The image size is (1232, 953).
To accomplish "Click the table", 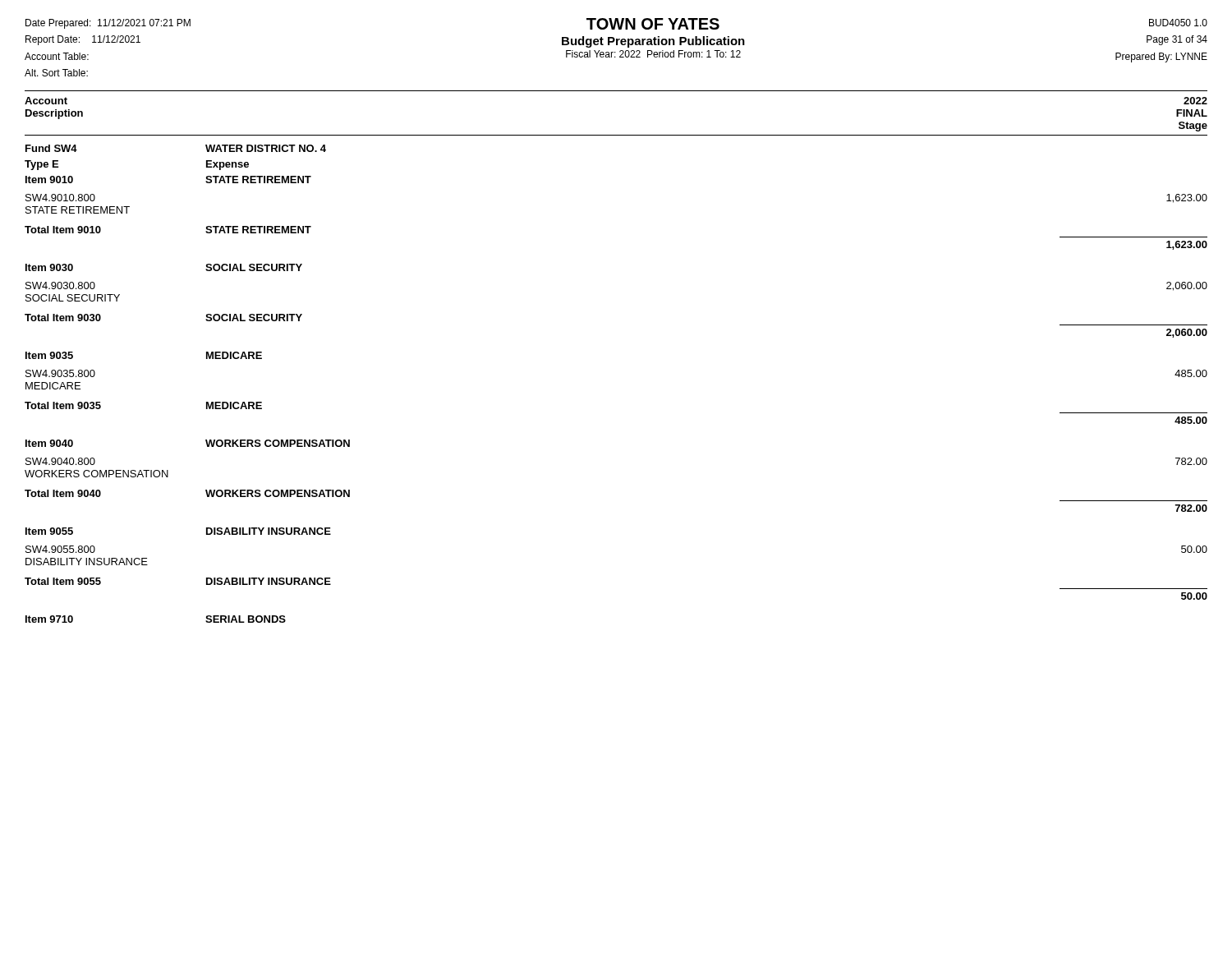I will [x=616, y=381].
